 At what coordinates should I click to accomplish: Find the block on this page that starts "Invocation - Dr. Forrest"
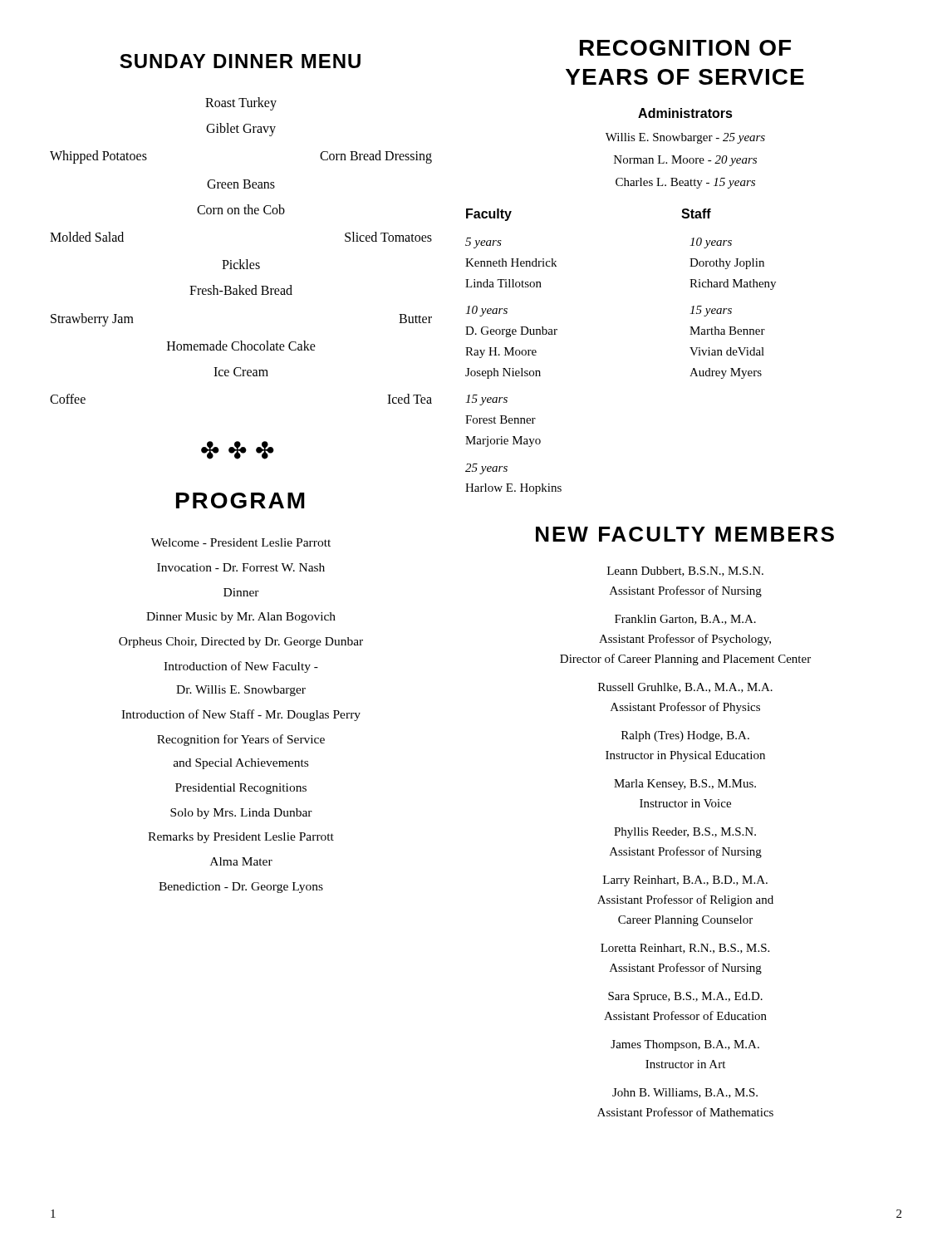(x=241, y=567)
